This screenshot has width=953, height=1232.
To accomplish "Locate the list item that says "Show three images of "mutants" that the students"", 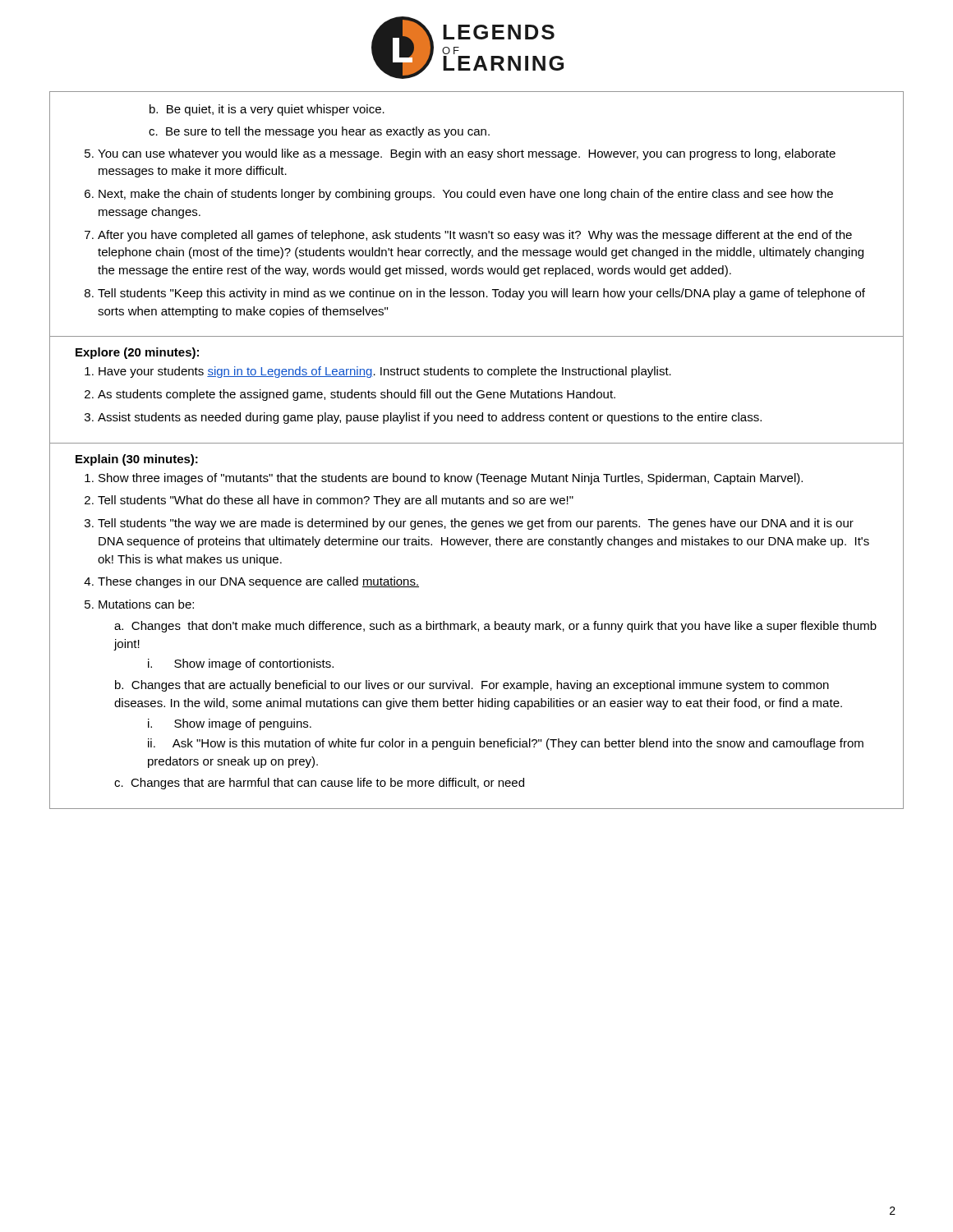I will [x=451, y=477].
